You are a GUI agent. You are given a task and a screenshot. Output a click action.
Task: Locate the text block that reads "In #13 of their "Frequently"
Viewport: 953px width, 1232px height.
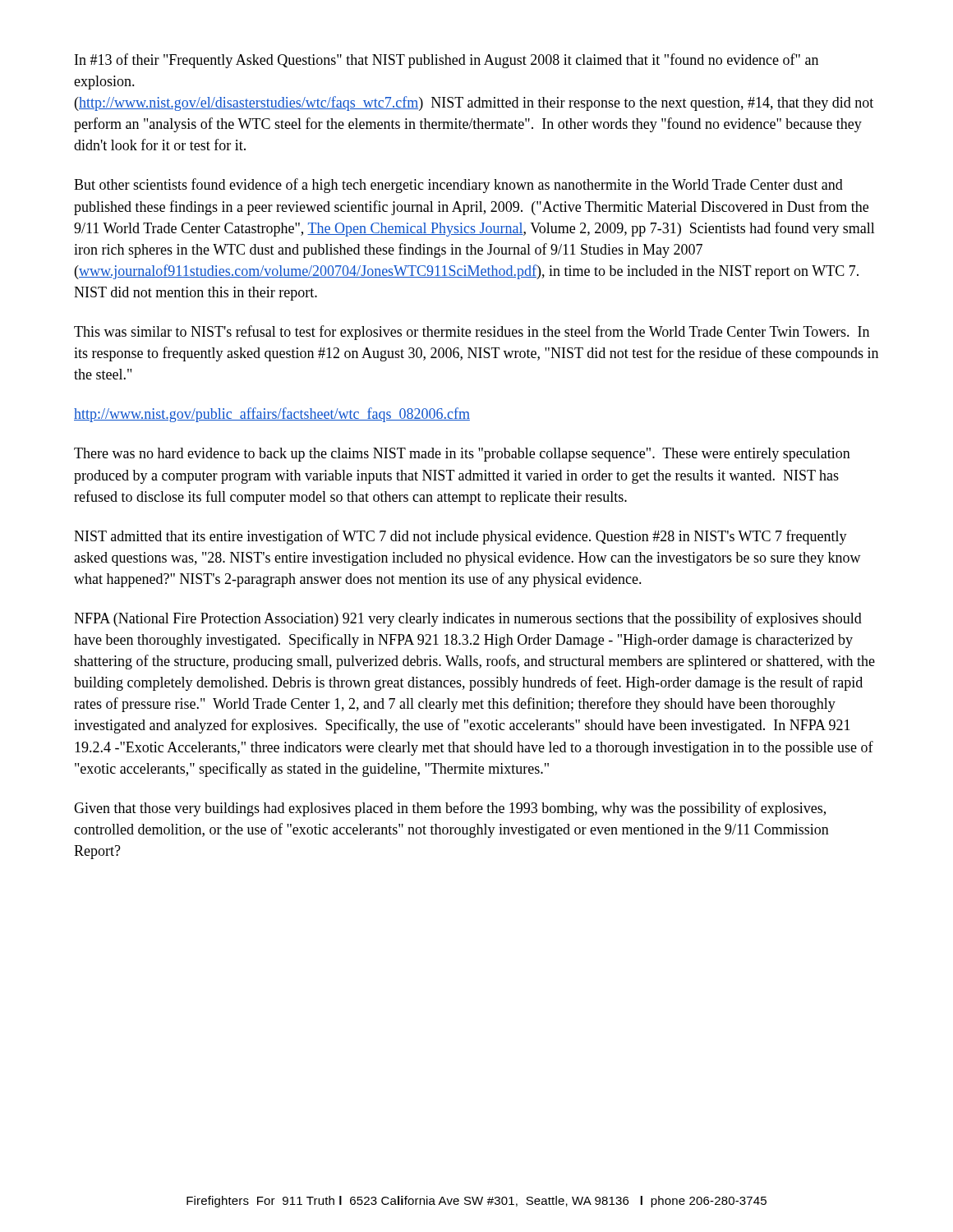474,103
